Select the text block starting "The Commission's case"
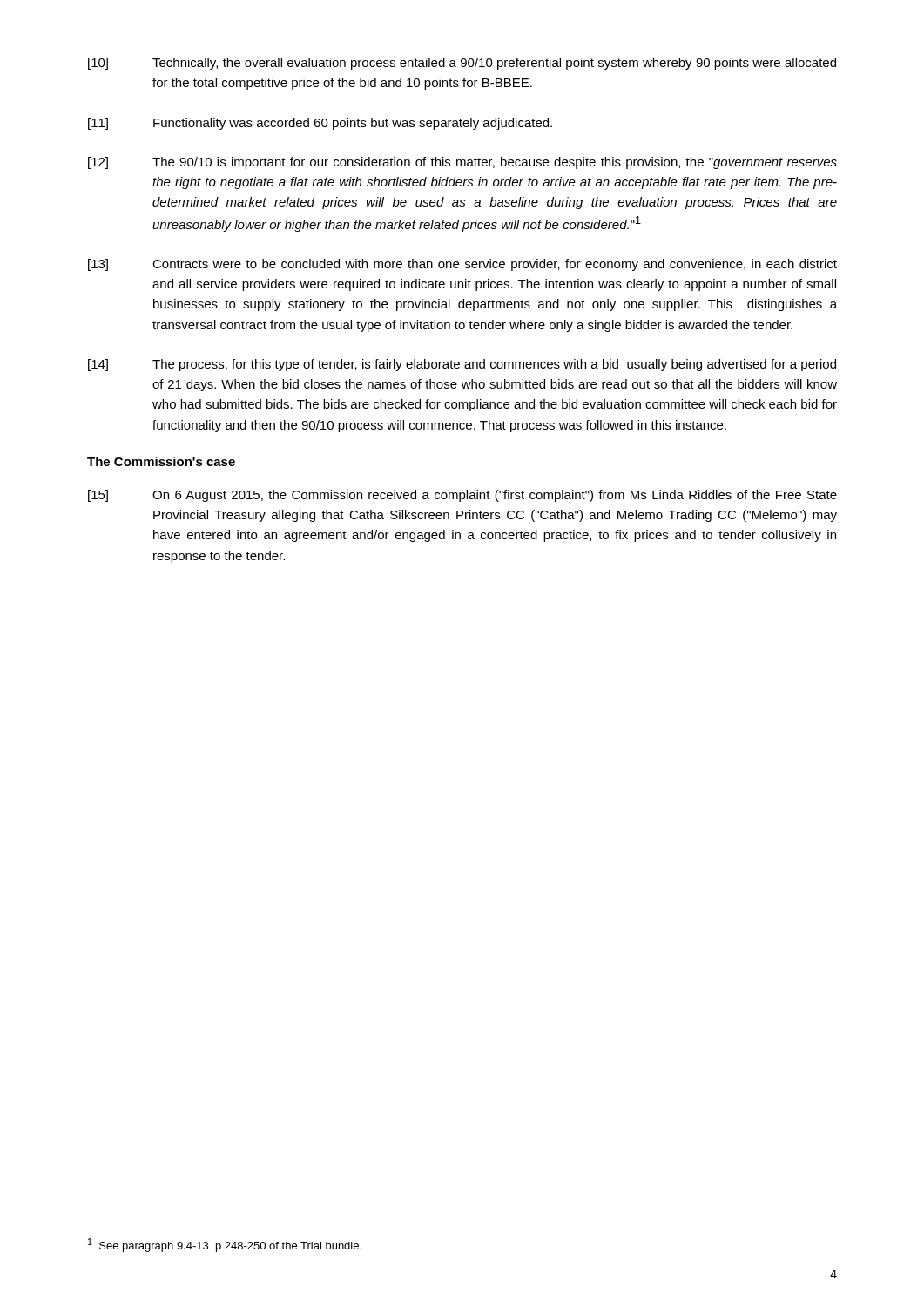The image size is (924, 1307). point(161,461)
